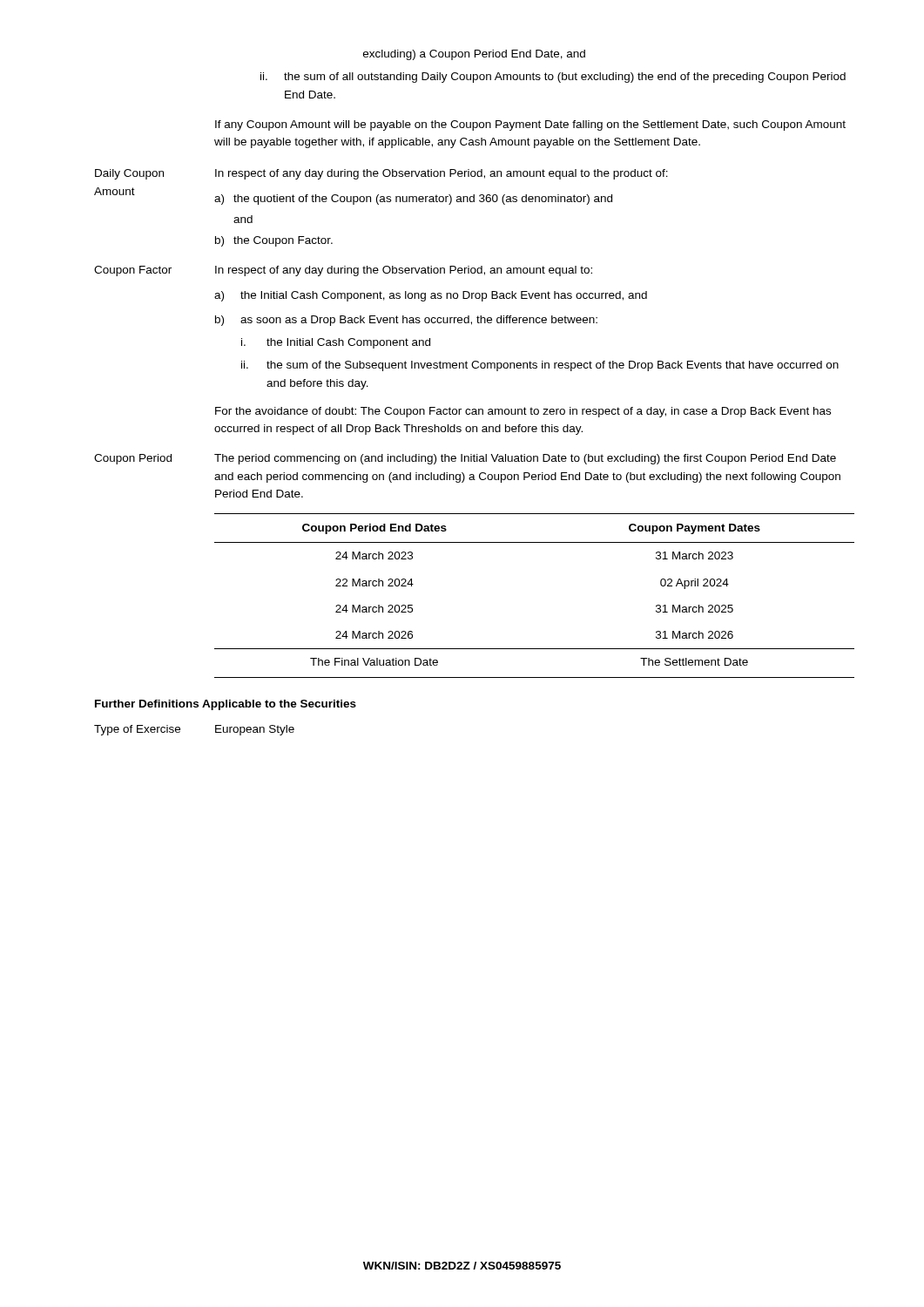This screenshot has height=1307, width=924.
Task: Point to the passage starting "European Style"
Action: click(x=254, y=728)
